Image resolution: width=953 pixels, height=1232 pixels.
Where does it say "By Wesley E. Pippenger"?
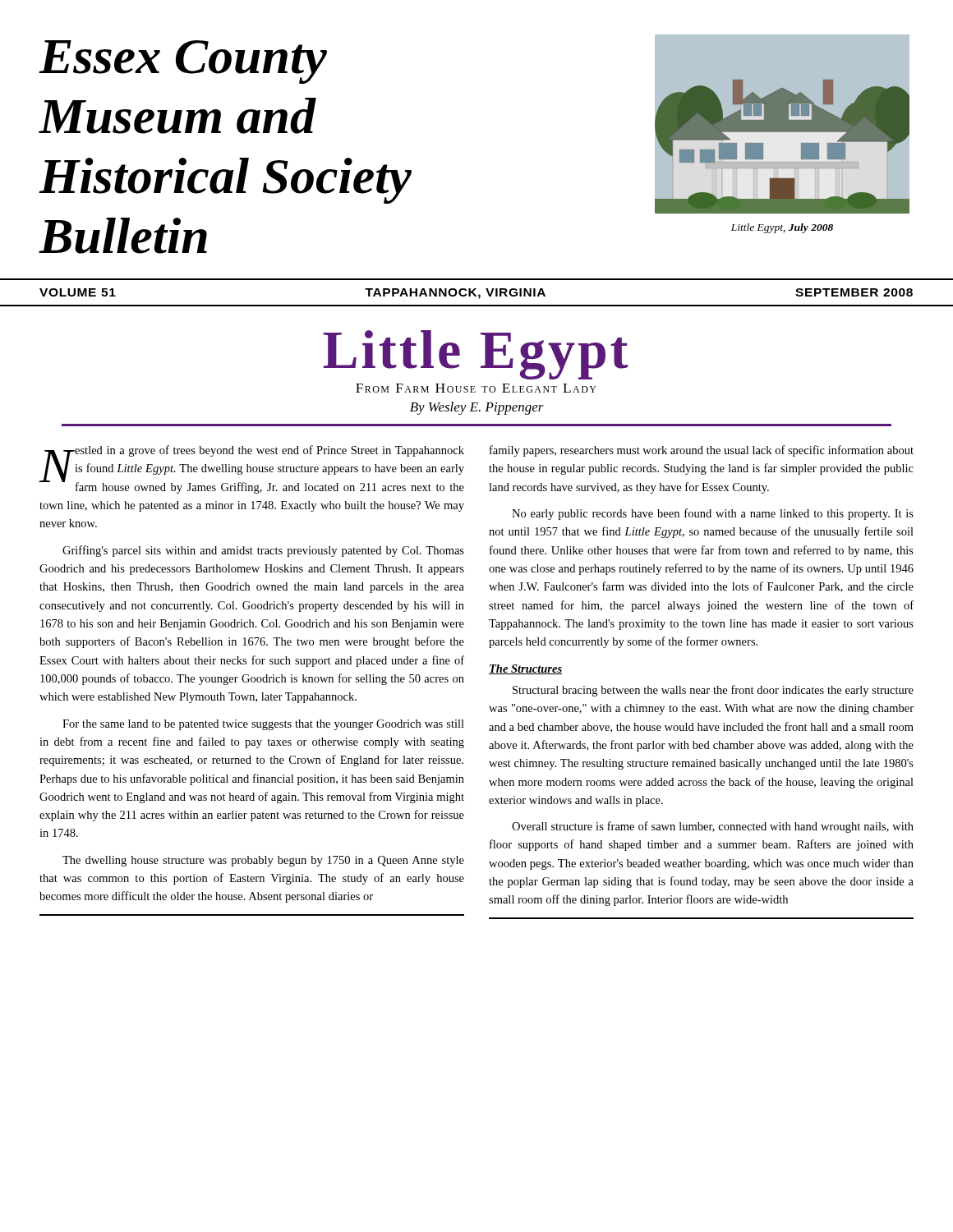[x=476, y=407]
